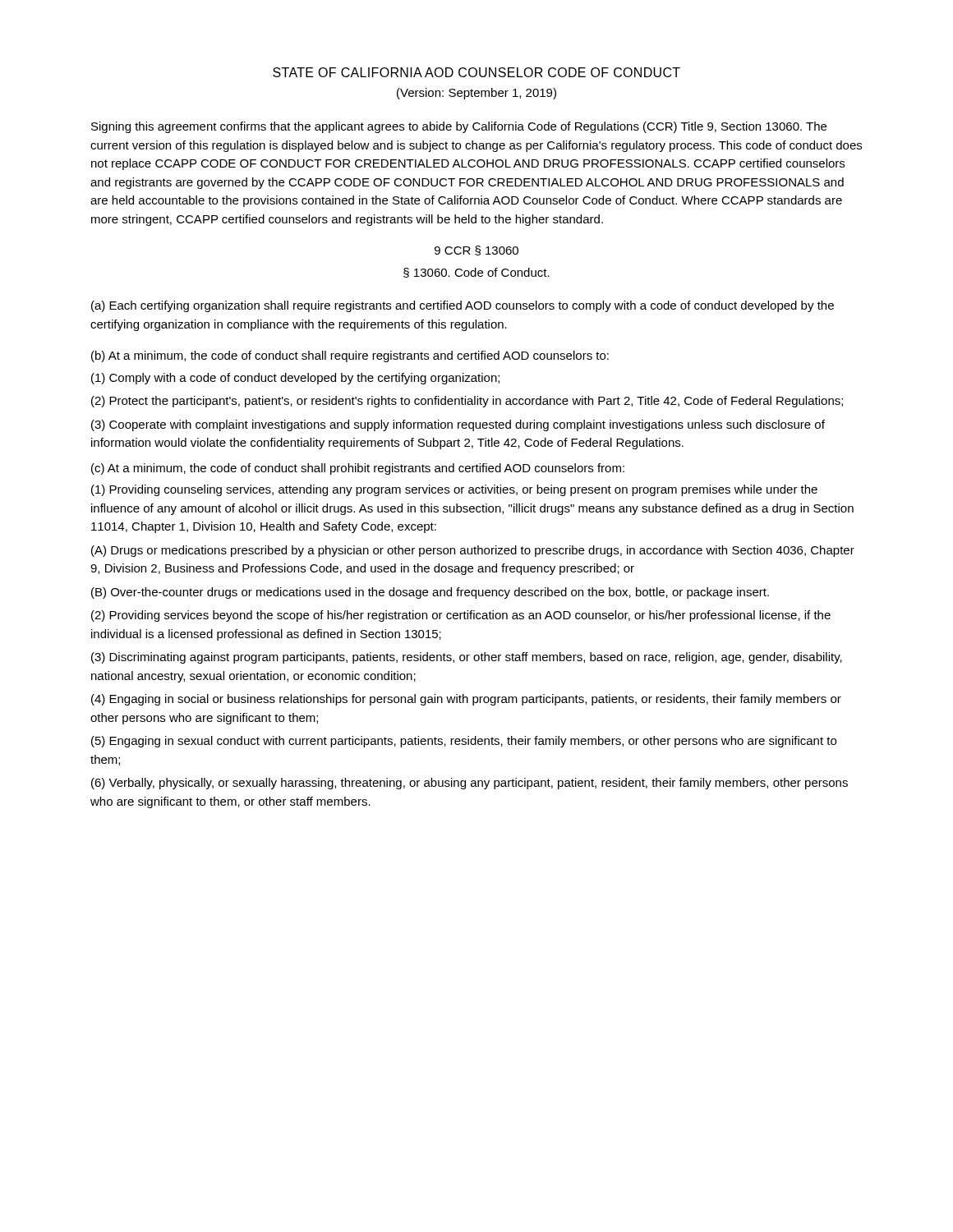Navigate to the block starting "(3) Cooperate with complaint investigations and supply information"
Screen dimensions: 1232x953
click(x=458, y=433)
